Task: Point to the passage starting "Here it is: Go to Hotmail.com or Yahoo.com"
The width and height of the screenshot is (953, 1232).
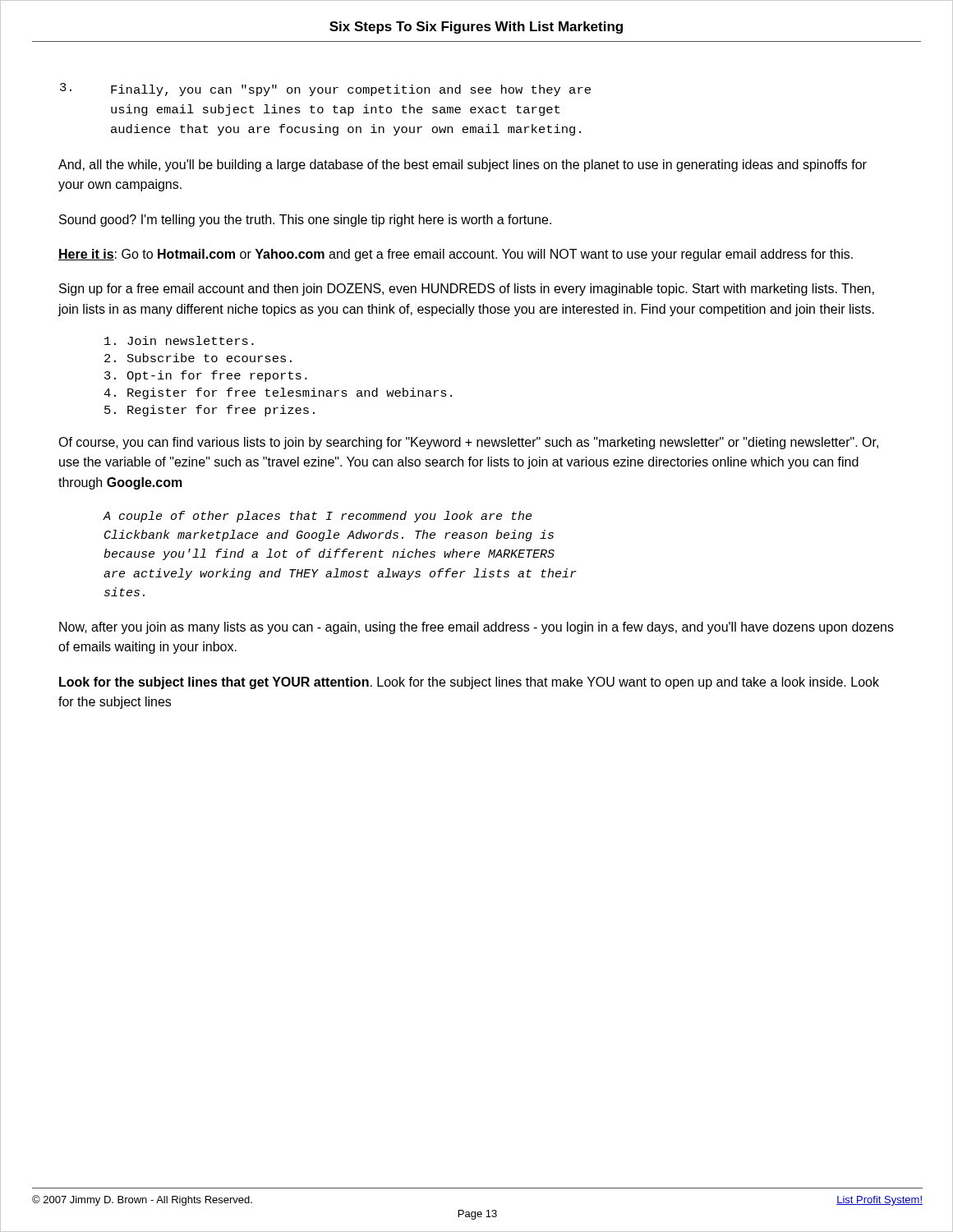Action: (456, 254)
